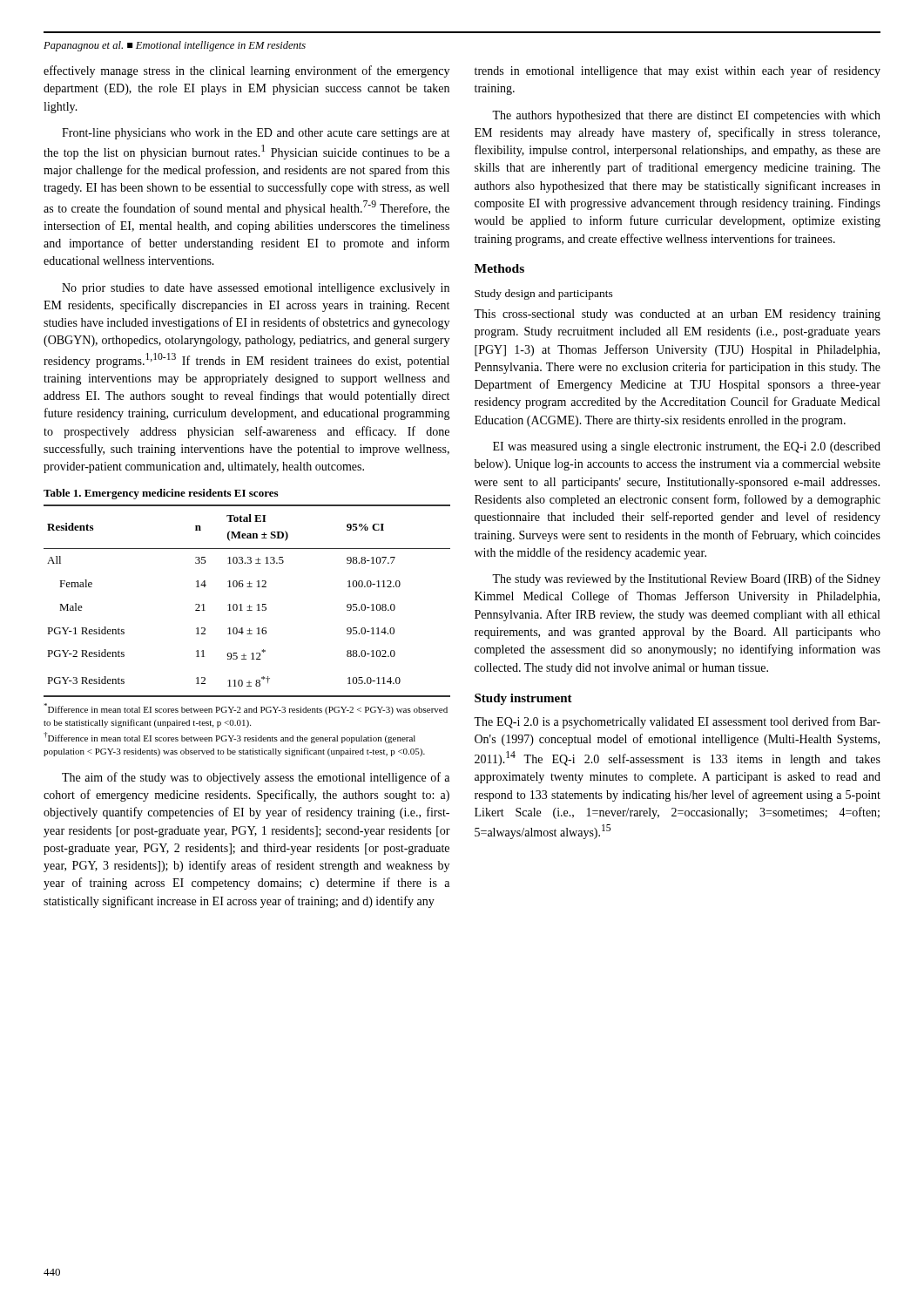Click on the text block starting "Study design and participants"
The height and width of the screenshot is (1307, 924).
coord(544,294)
